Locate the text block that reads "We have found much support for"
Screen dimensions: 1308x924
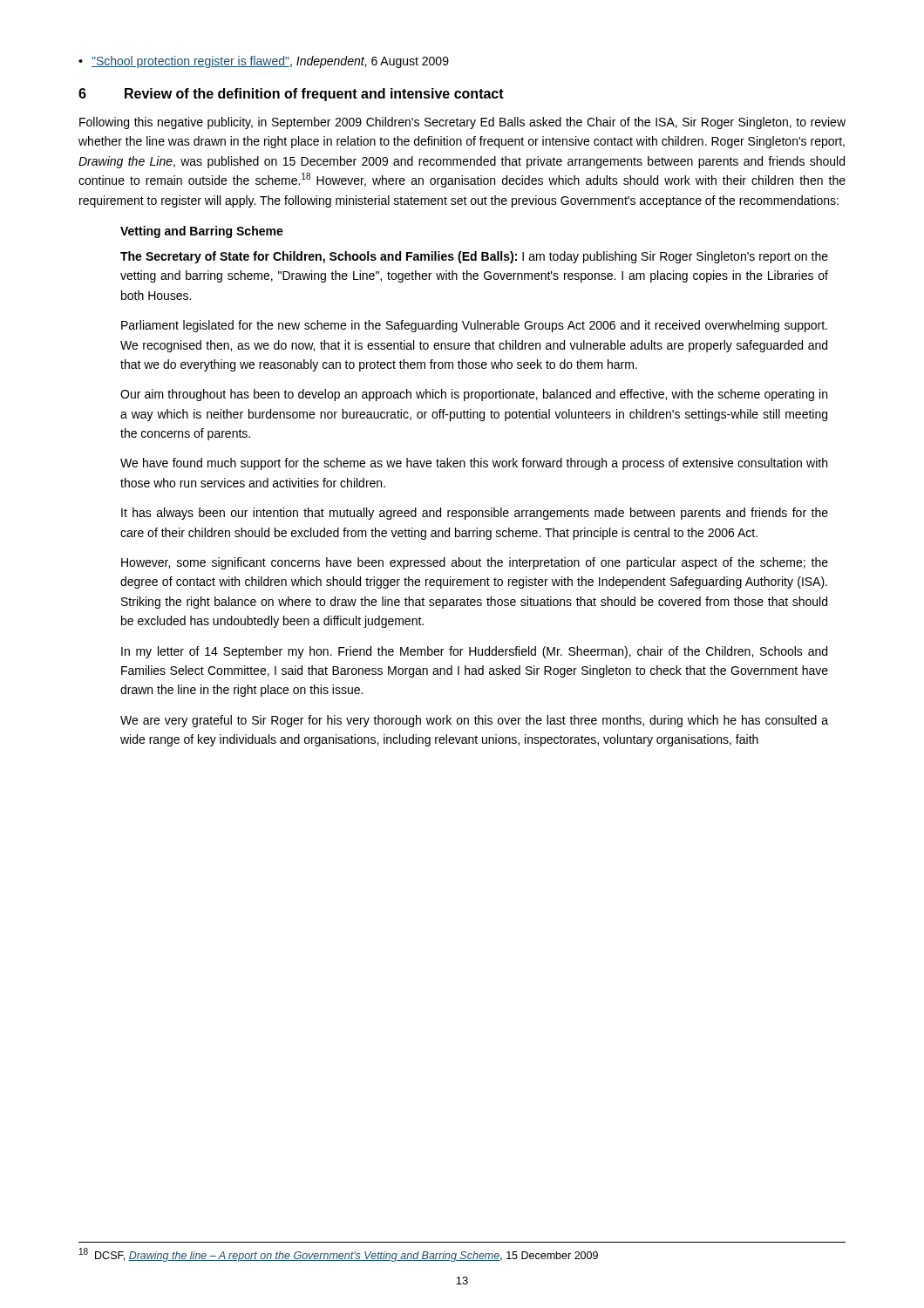(x=474, y=473)
